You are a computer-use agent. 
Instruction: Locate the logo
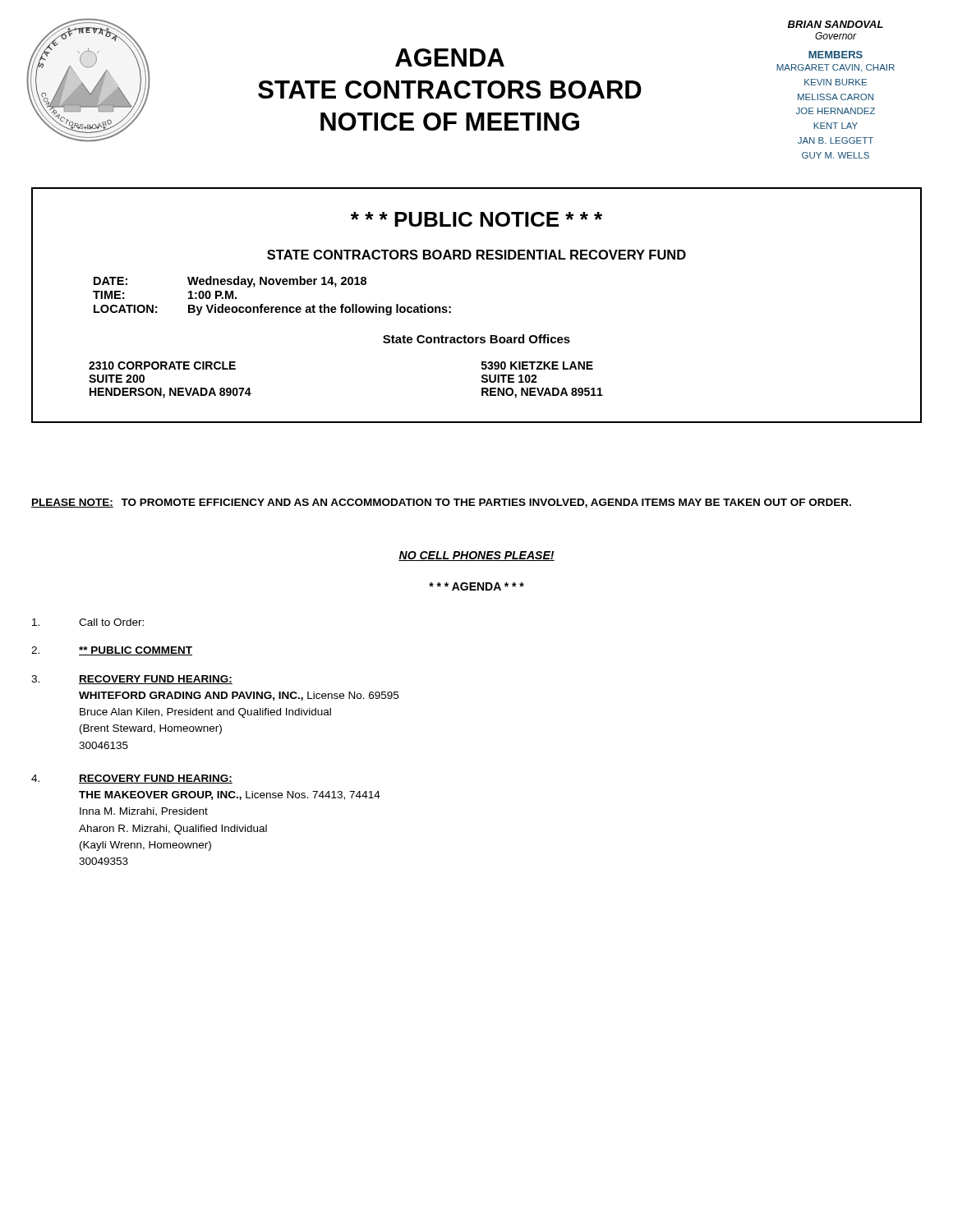tap(88, 80)
